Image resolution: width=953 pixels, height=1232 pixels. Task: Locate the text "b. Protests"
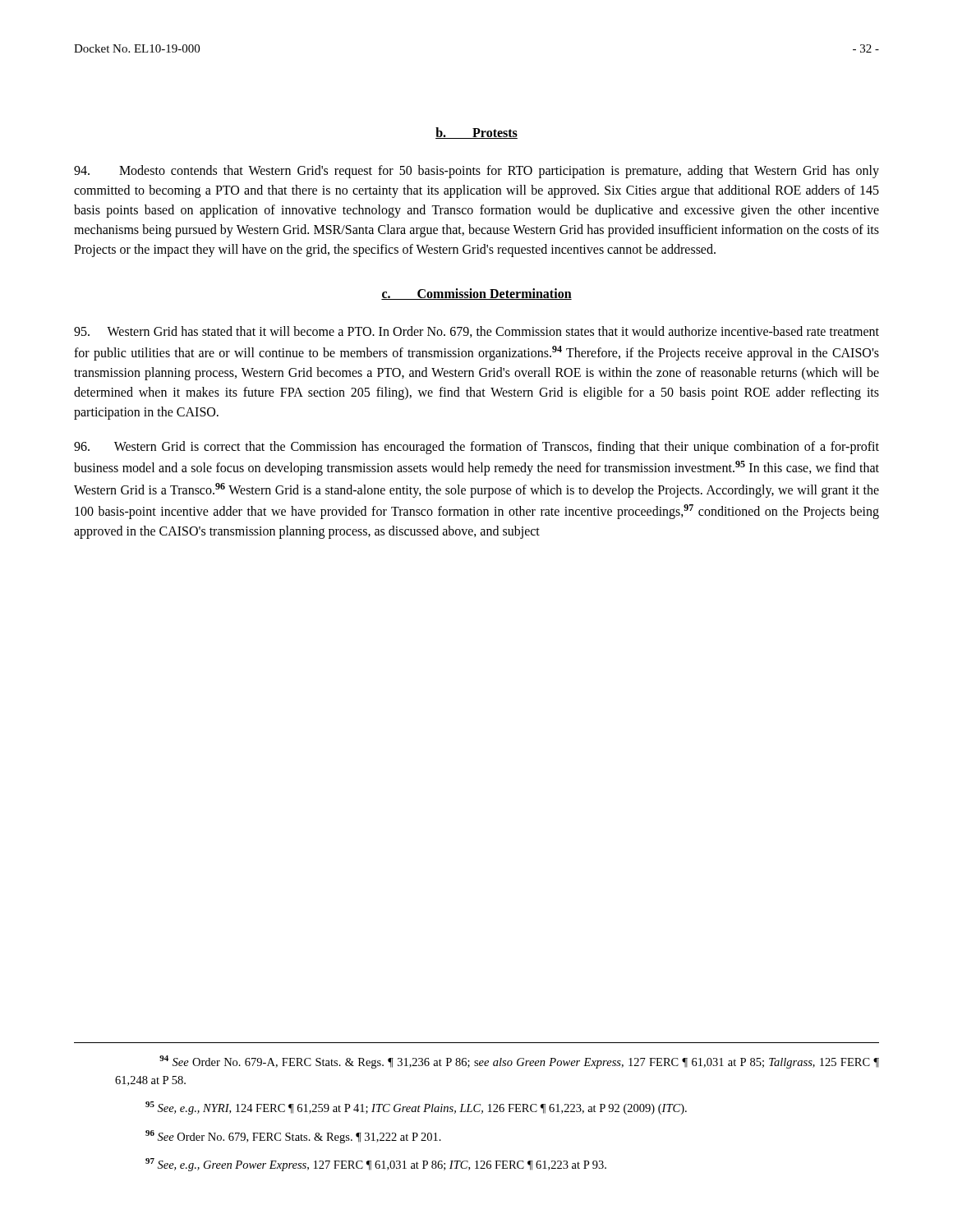click(x=476, y=133)
